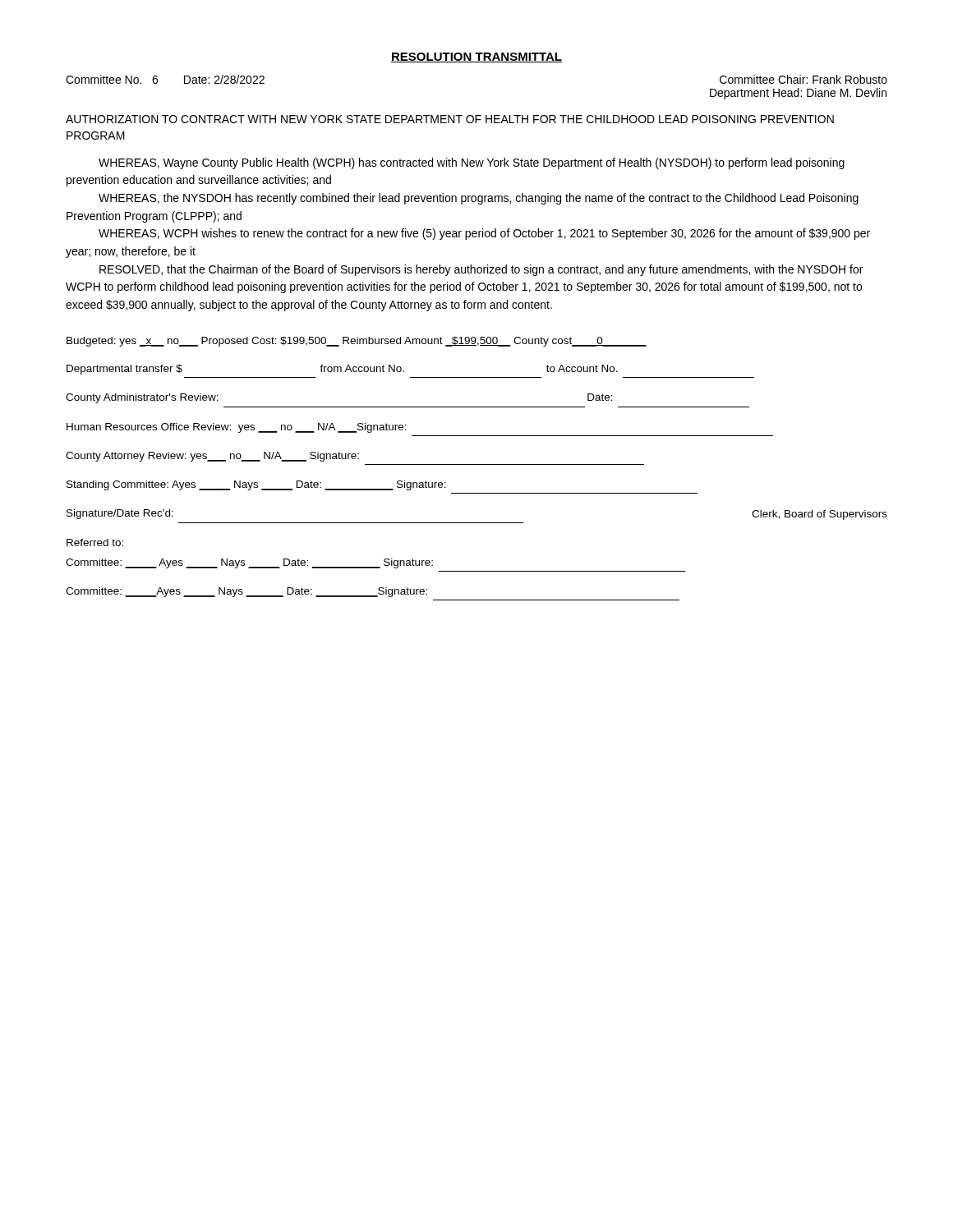Find the text with the text "Signature/Date Rec'd: Clerk, Board of Supervisors"
953x1232 pixels.
click(476, 514)
